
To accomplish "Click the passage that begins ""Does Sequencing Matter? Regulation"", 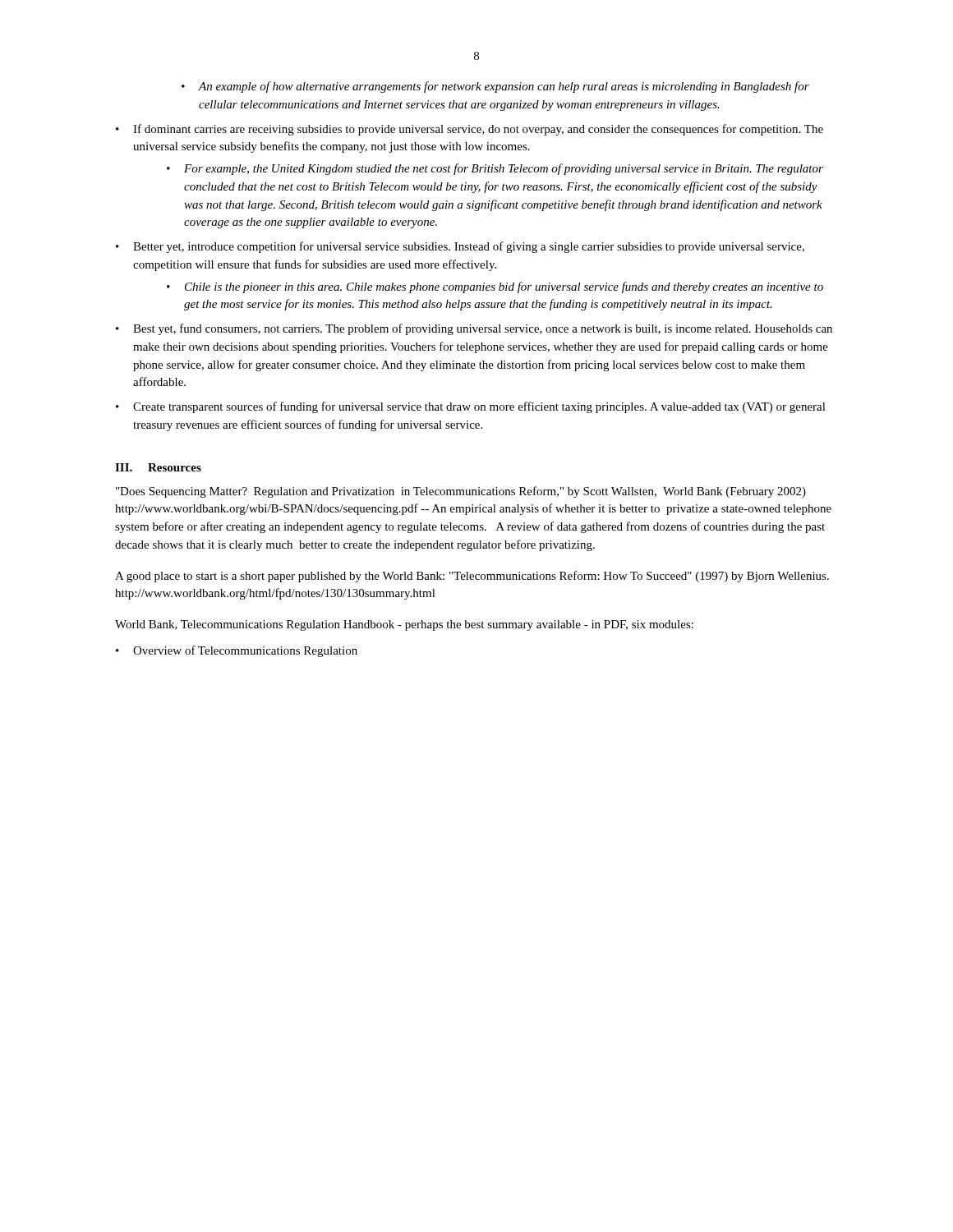I will [x=473, y=518].
